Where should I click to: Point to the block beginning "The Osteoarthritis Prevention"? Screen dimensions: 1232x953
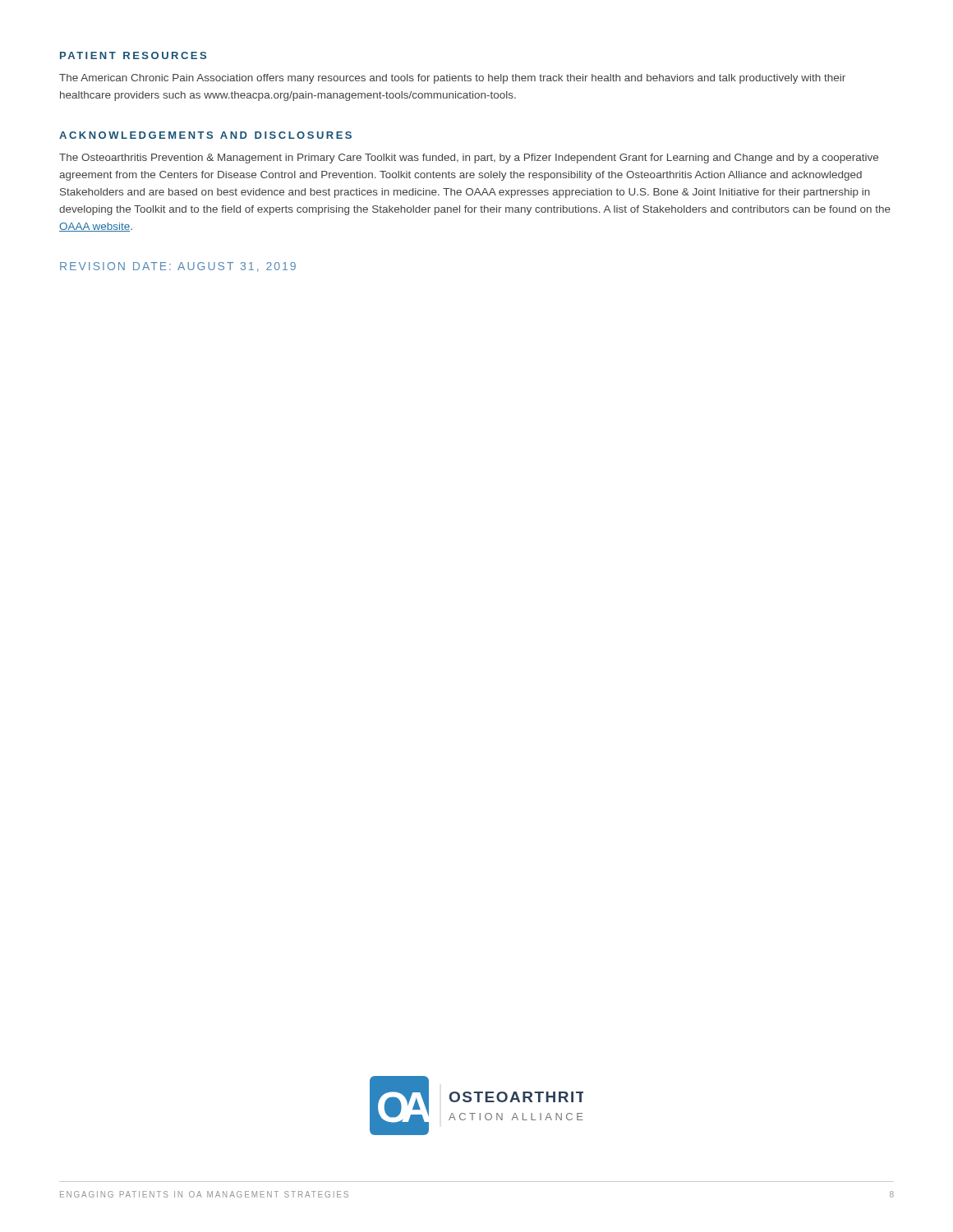pos(476,192)
